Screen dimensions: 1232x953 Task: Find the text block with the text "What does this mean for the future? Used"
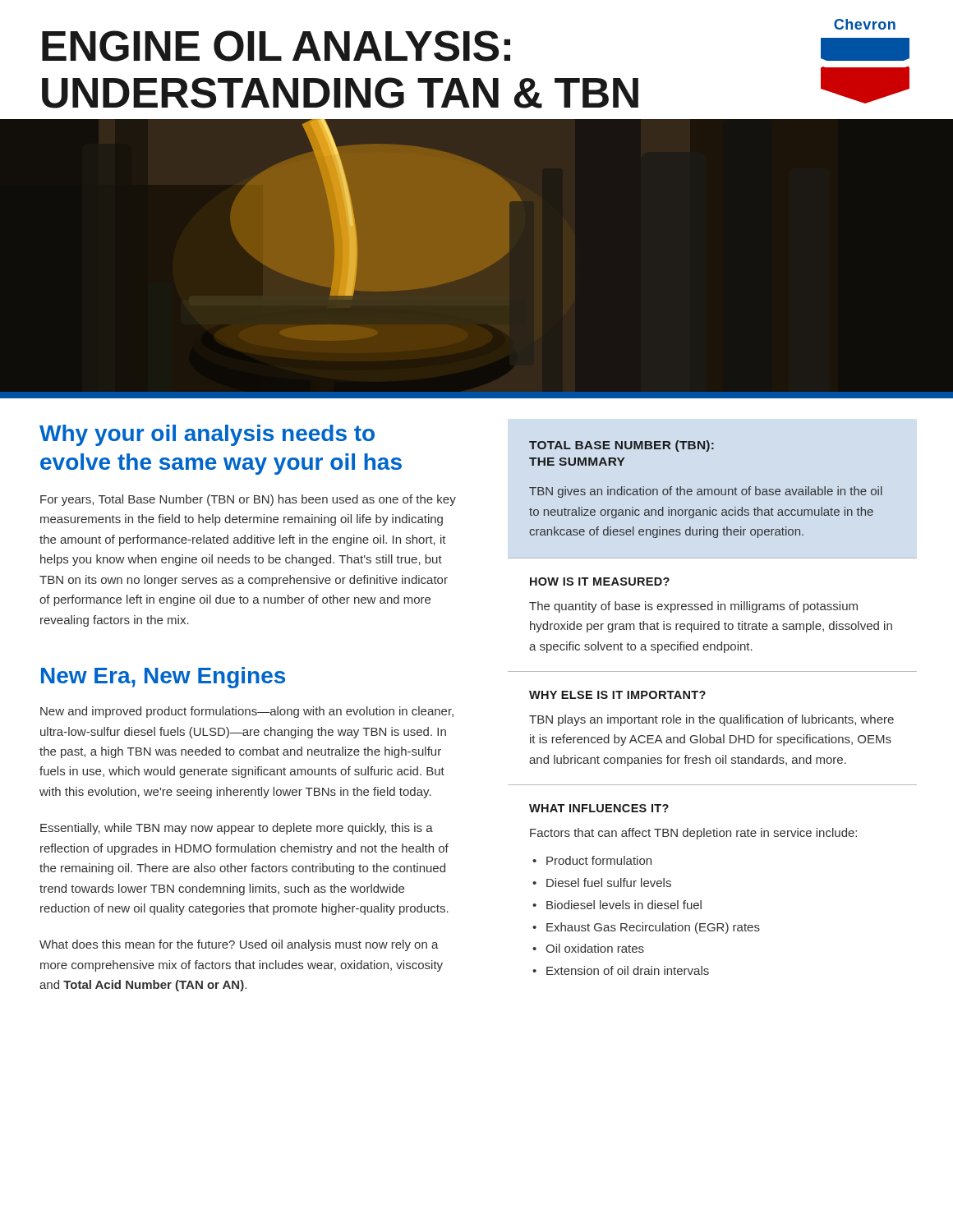(x=249, y=965)
